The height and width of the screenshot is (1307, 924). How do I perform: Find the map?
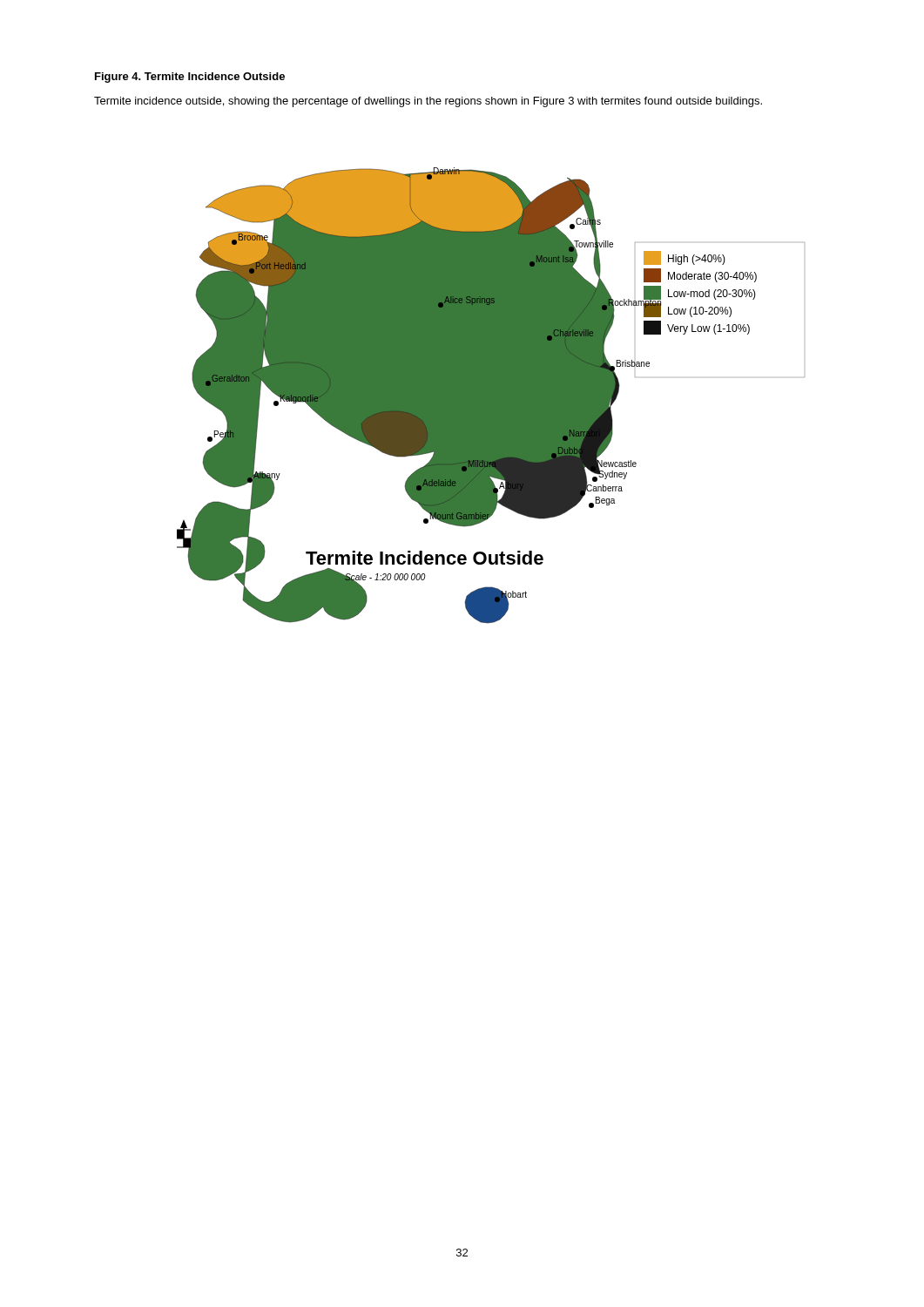click(x=462, y=386)
